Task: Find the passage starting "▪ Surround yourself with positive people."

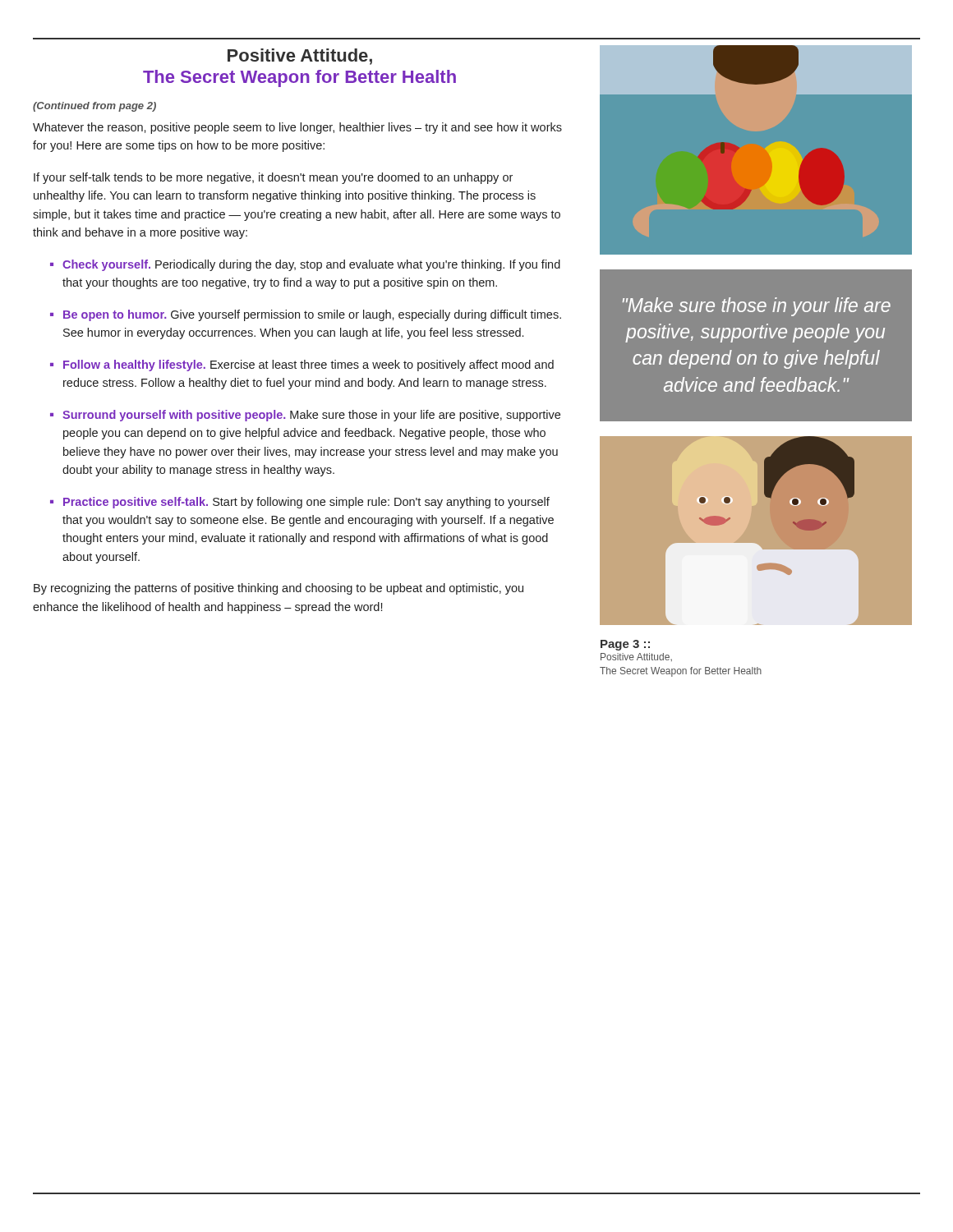Action: [308, 442]
